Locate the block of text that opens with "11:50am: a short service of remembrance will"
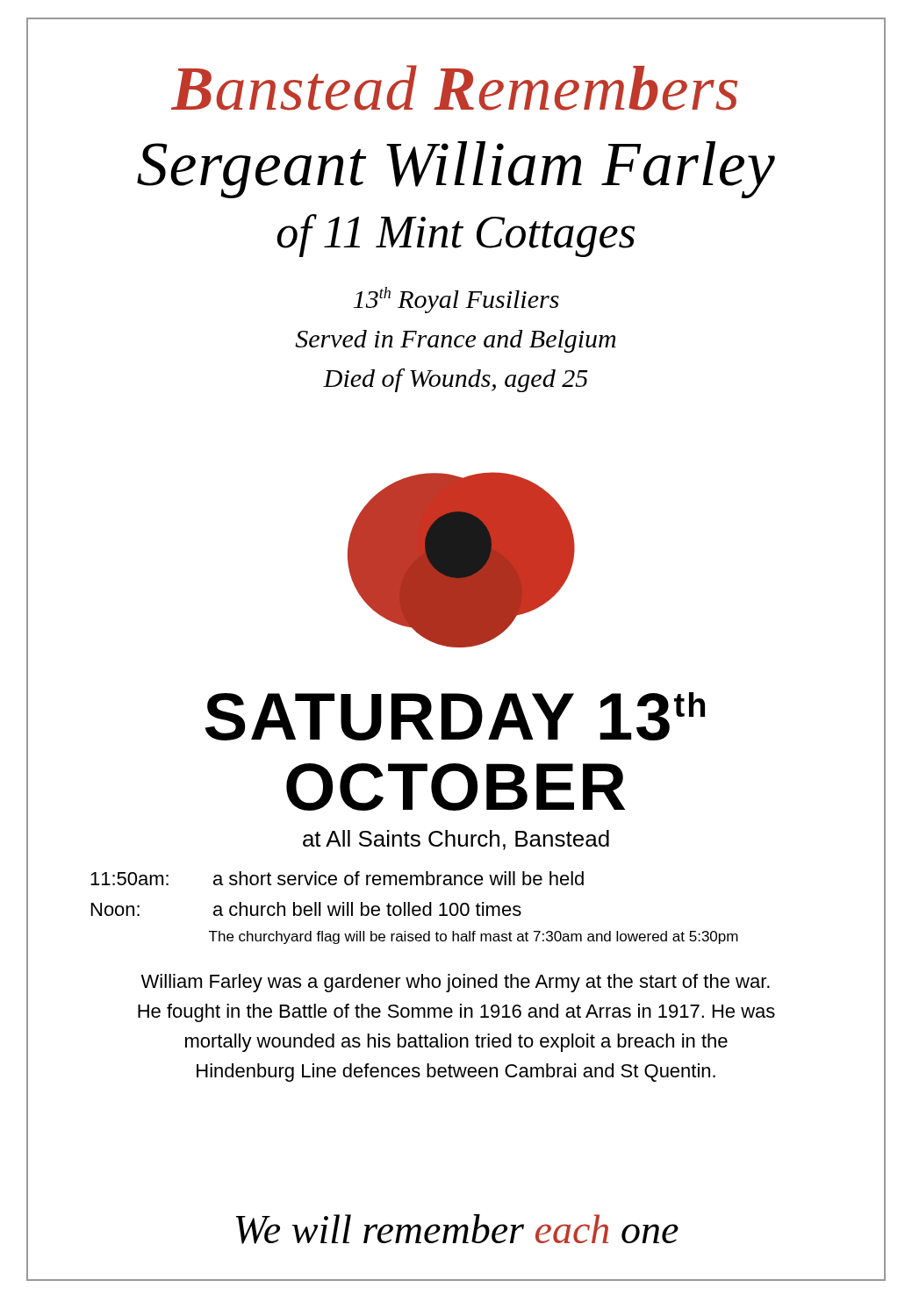This screenshot has width=912, height=1316. click(x=469, y=906)
